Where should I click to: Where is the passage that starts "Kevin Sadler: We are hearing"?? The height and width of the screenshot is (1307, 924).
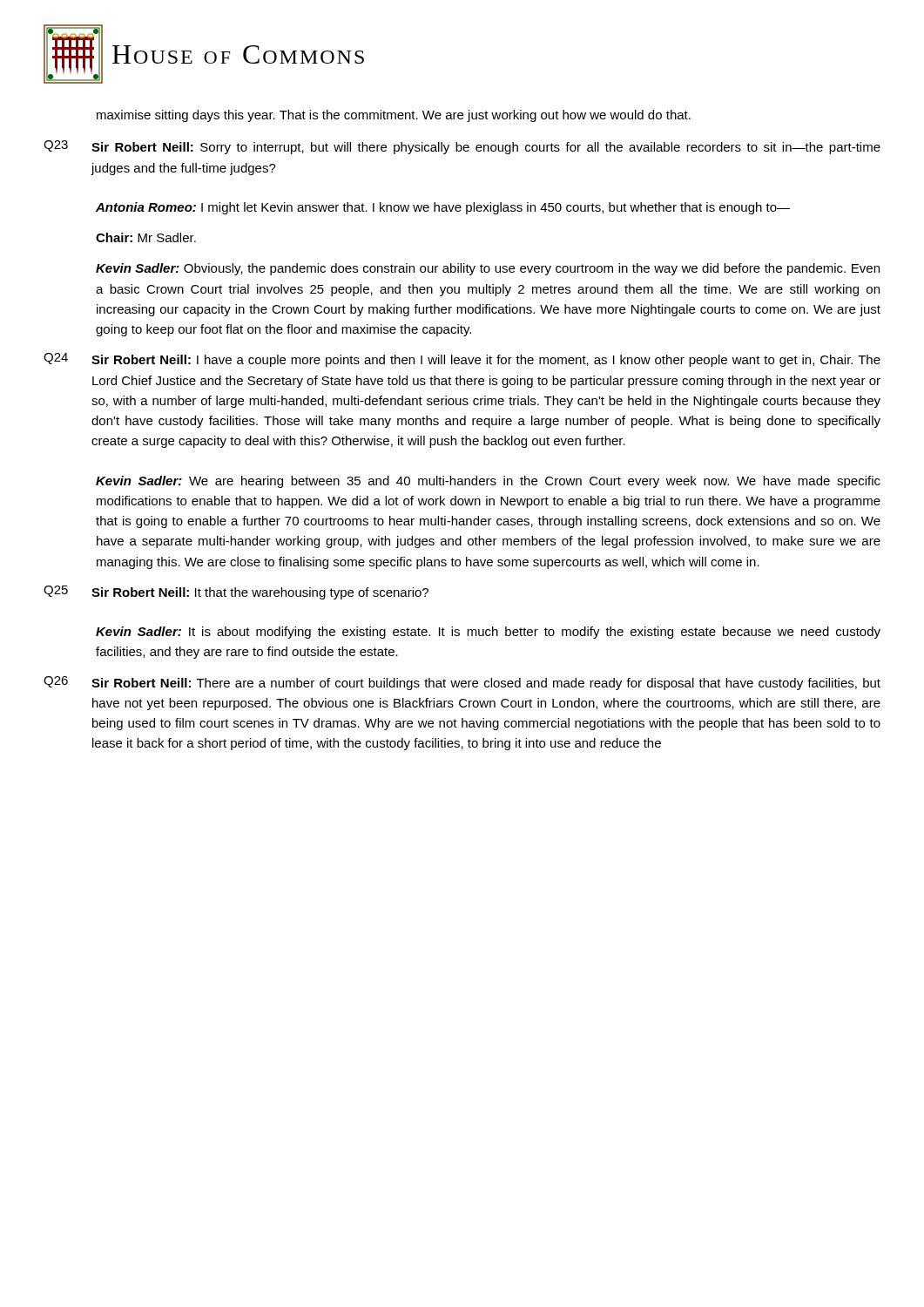click(x=488, y=521)
